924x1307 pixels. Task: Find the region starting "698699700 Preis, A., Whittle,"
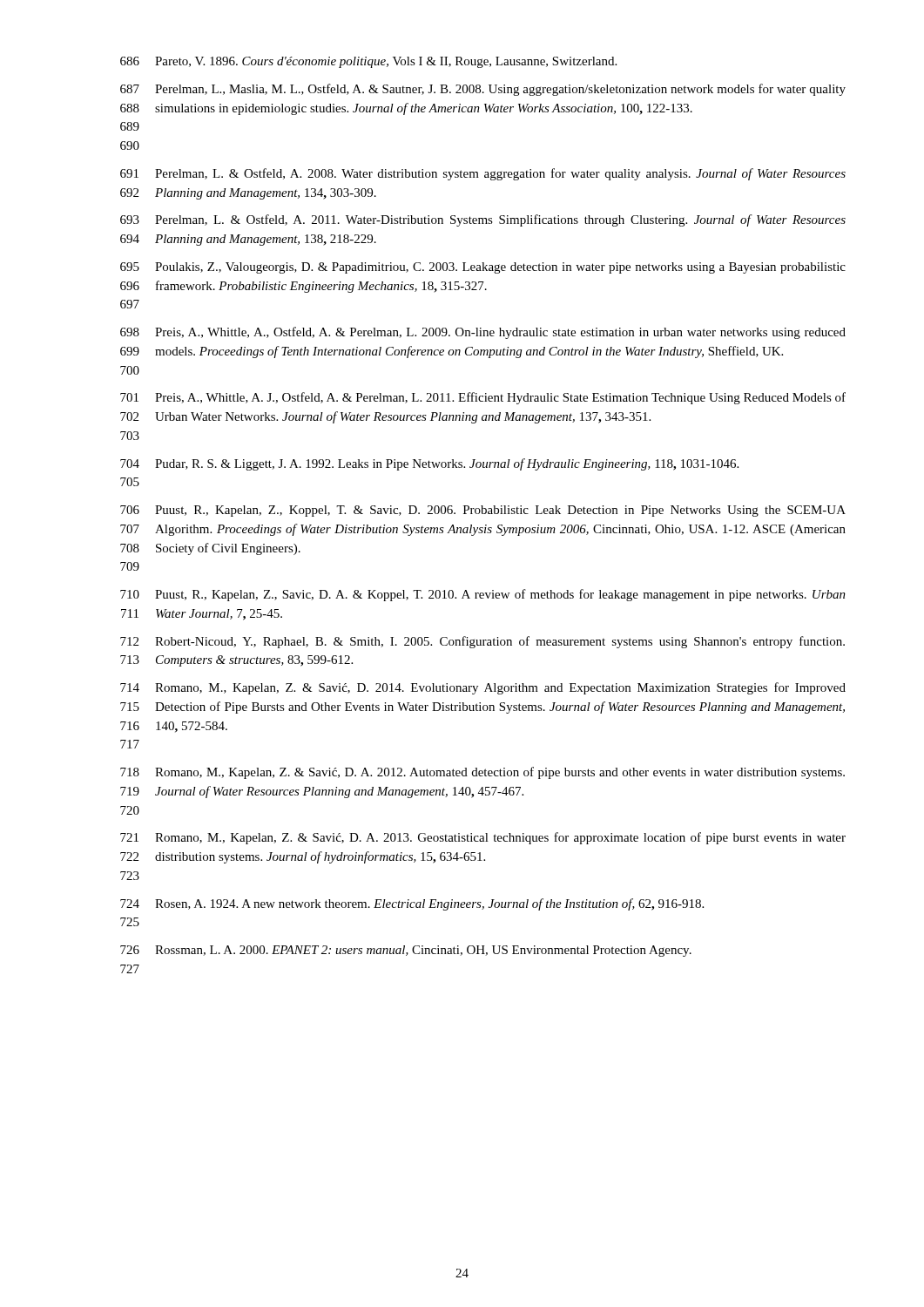click(466, 352)
